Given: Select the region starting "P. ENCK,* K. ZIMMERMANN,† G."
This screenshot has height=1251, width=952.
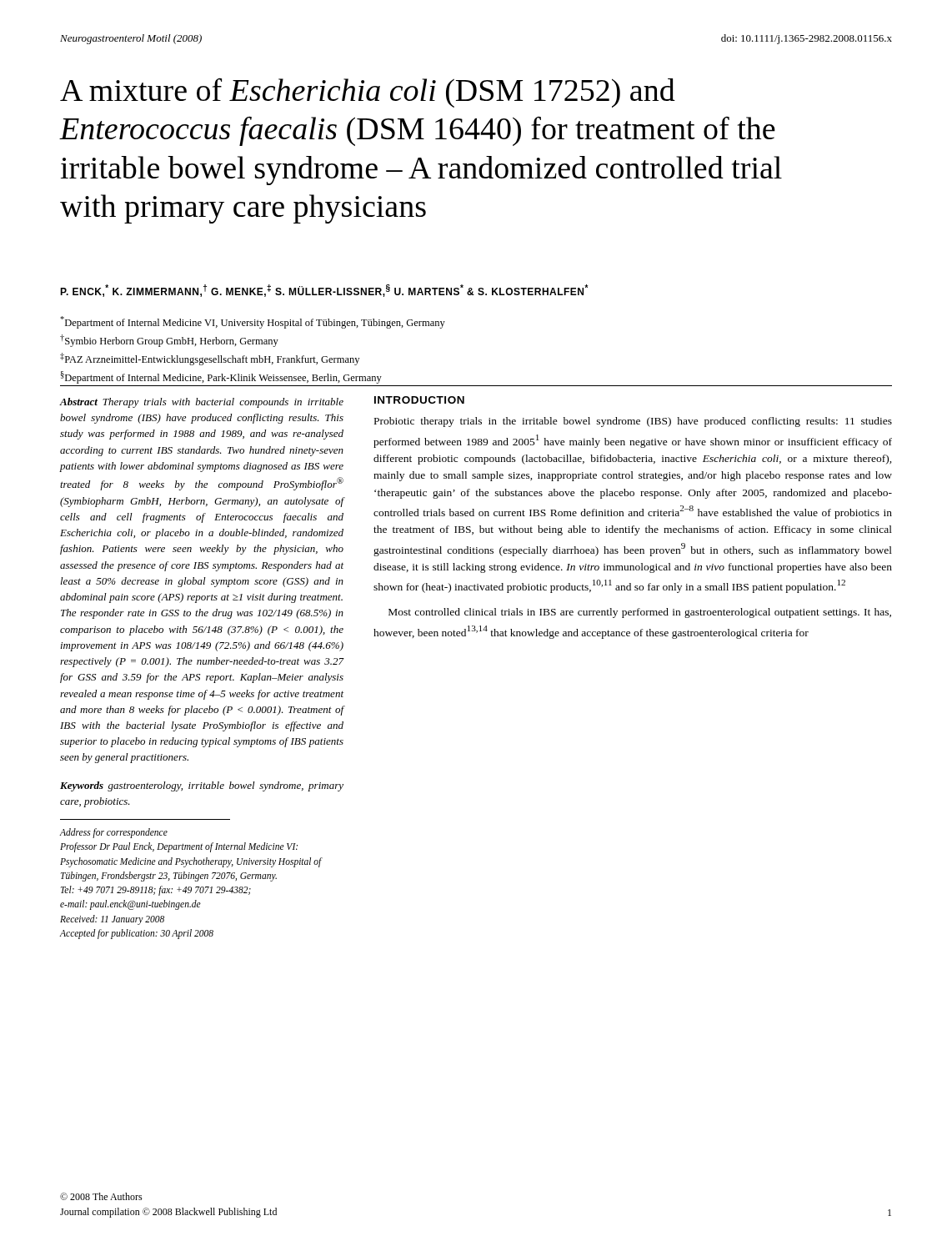Looking at the screenshot, I should 476,291.
